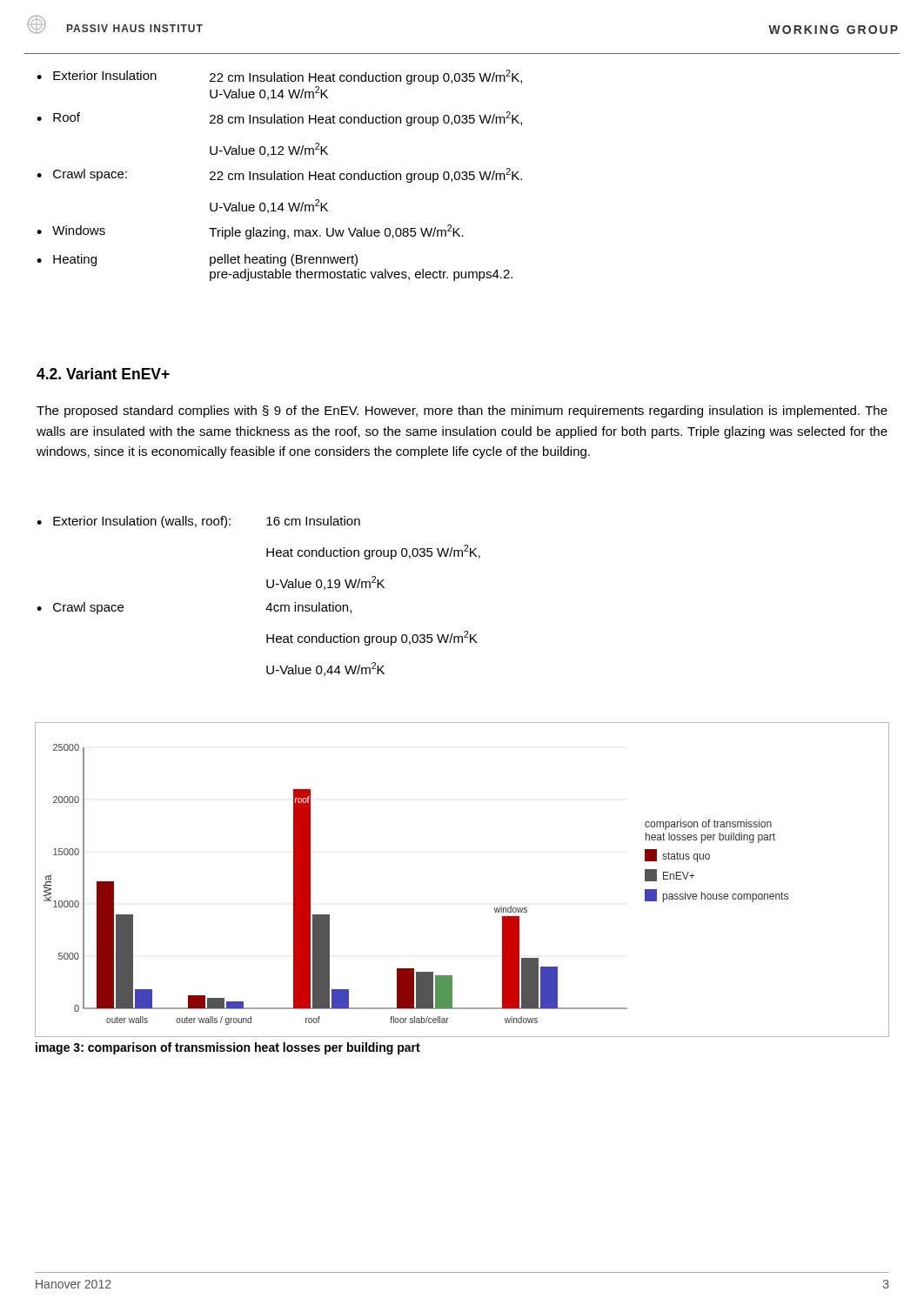
Task: Click on the text block containing "The proposed standard complies with §"
Action: tap(462, 431)
